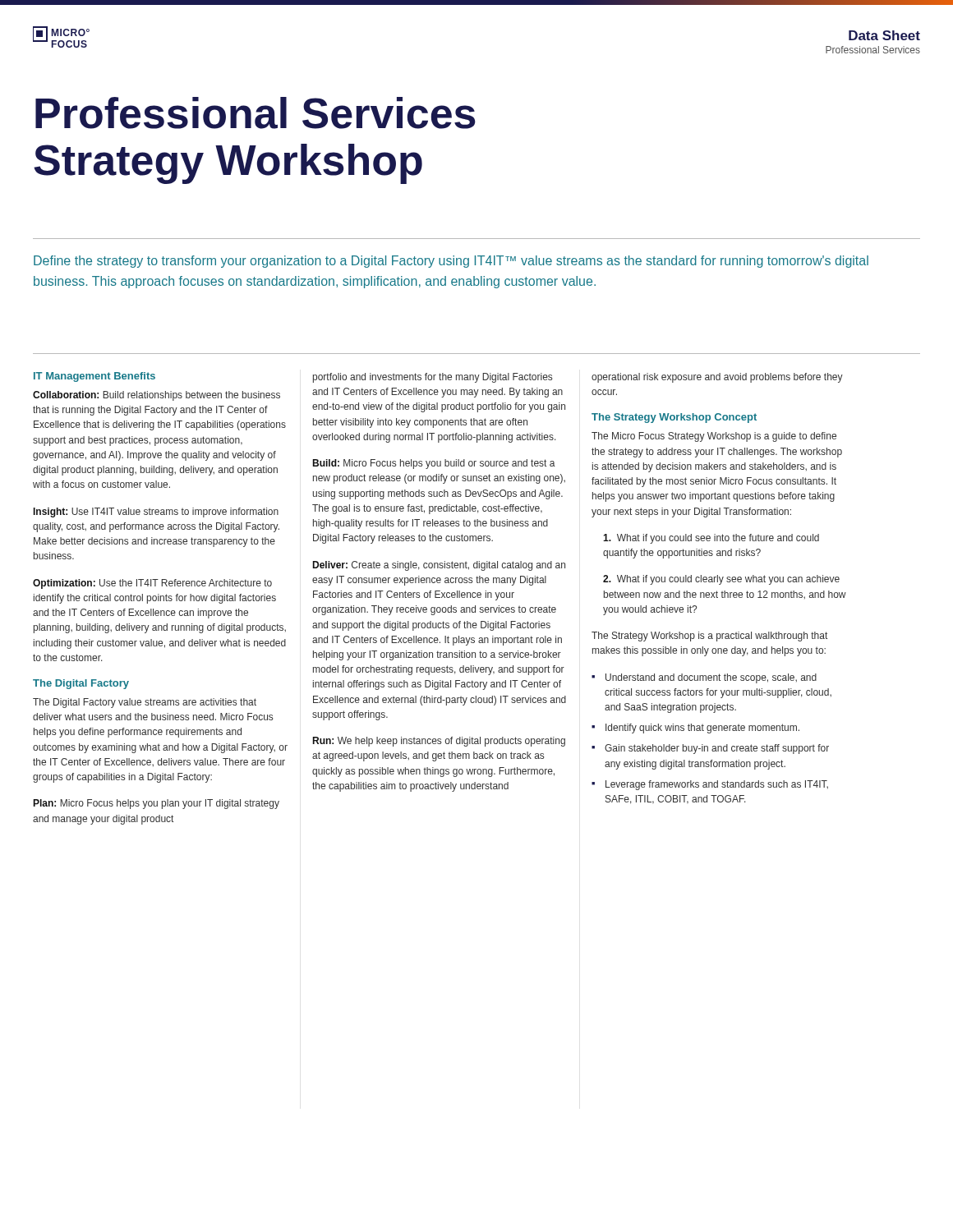Click the passage that begins "What if you"
This screenshot has height=1232, width=953.
click(x=719, y=545)
